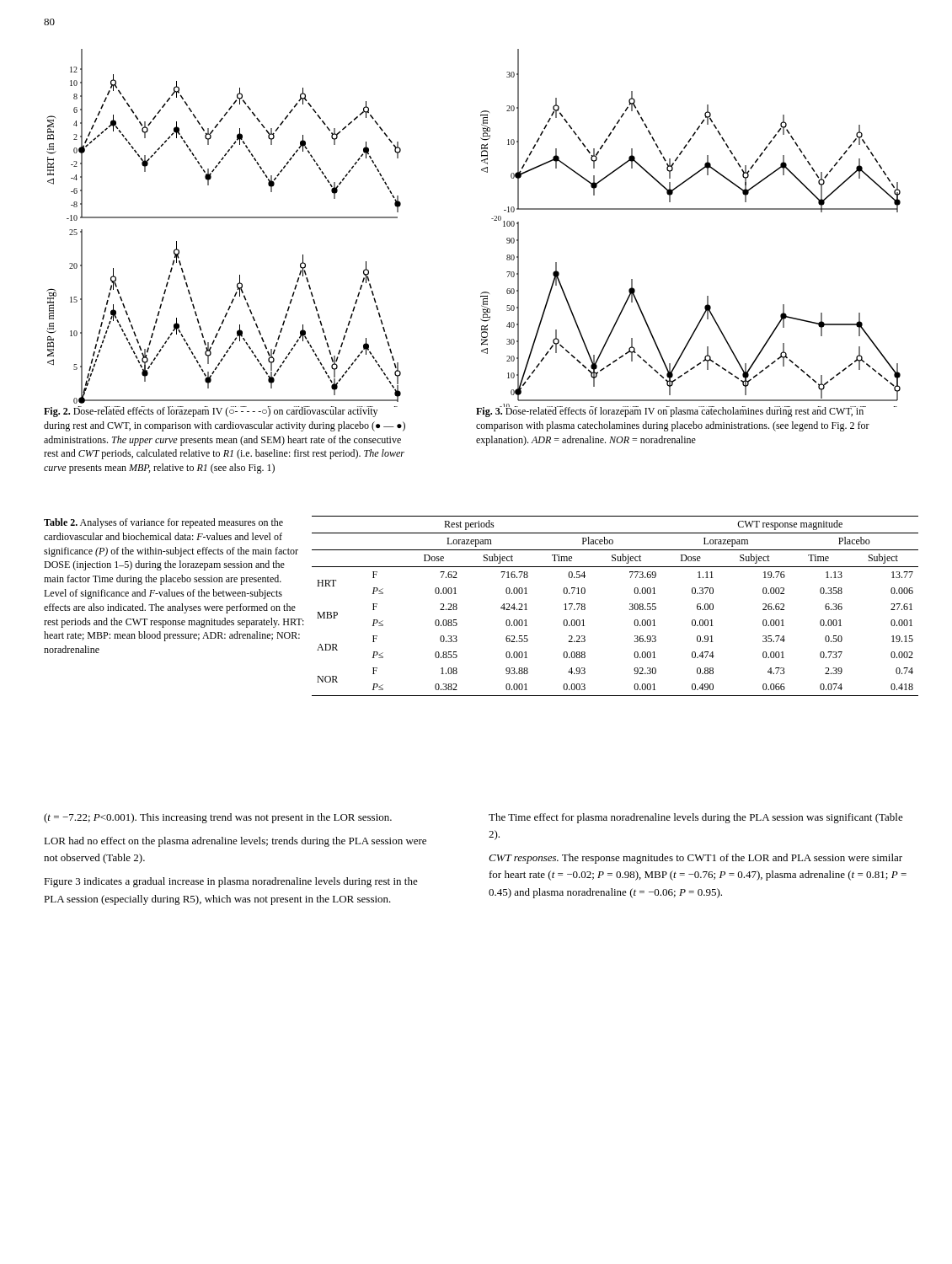Locate the text block containing "The Time effect for plasma noradrenaline levels during"
This screenshot has height=1264, width=952.
click(x=699, y=855)
